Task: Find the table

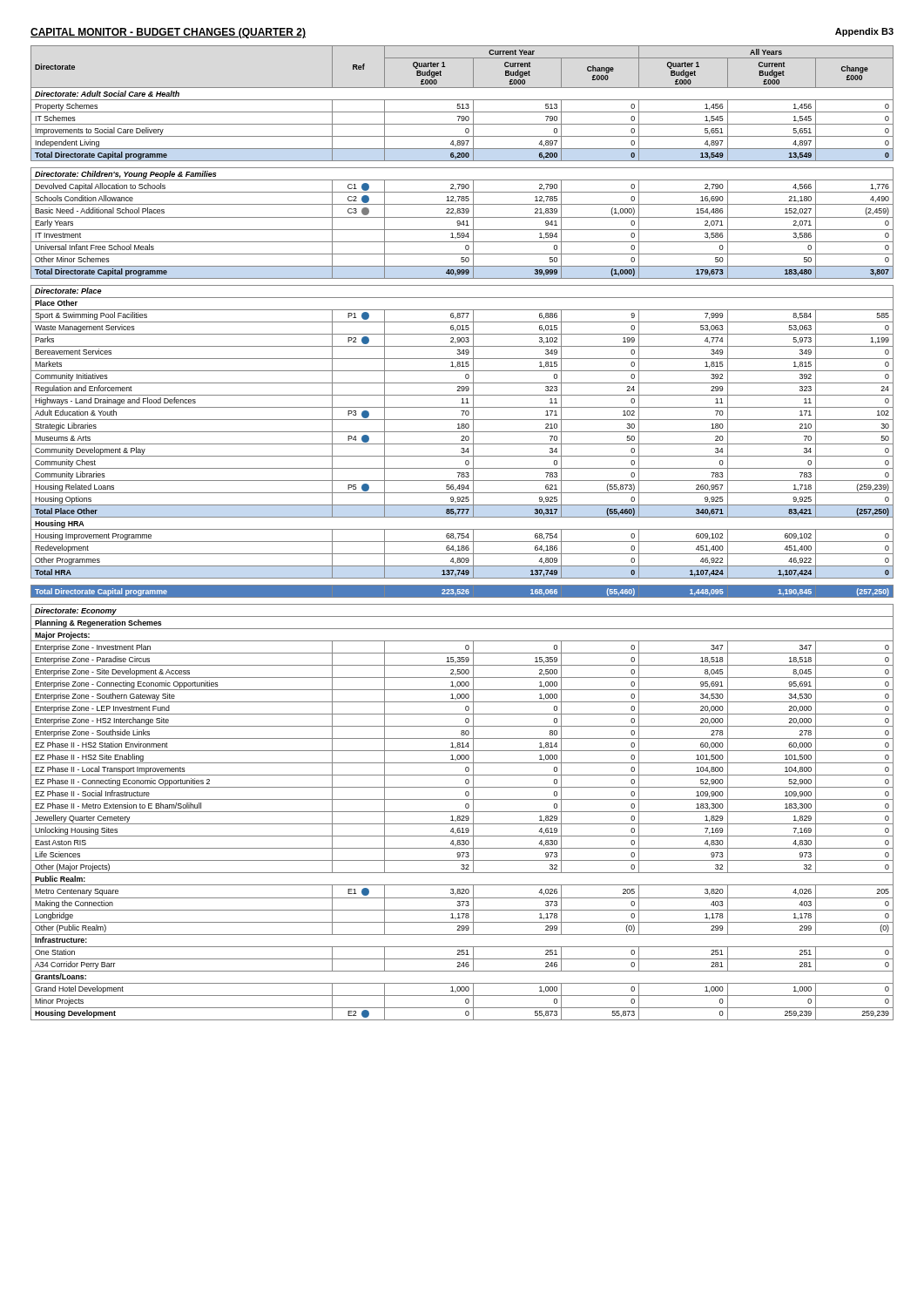Action: 462,533
